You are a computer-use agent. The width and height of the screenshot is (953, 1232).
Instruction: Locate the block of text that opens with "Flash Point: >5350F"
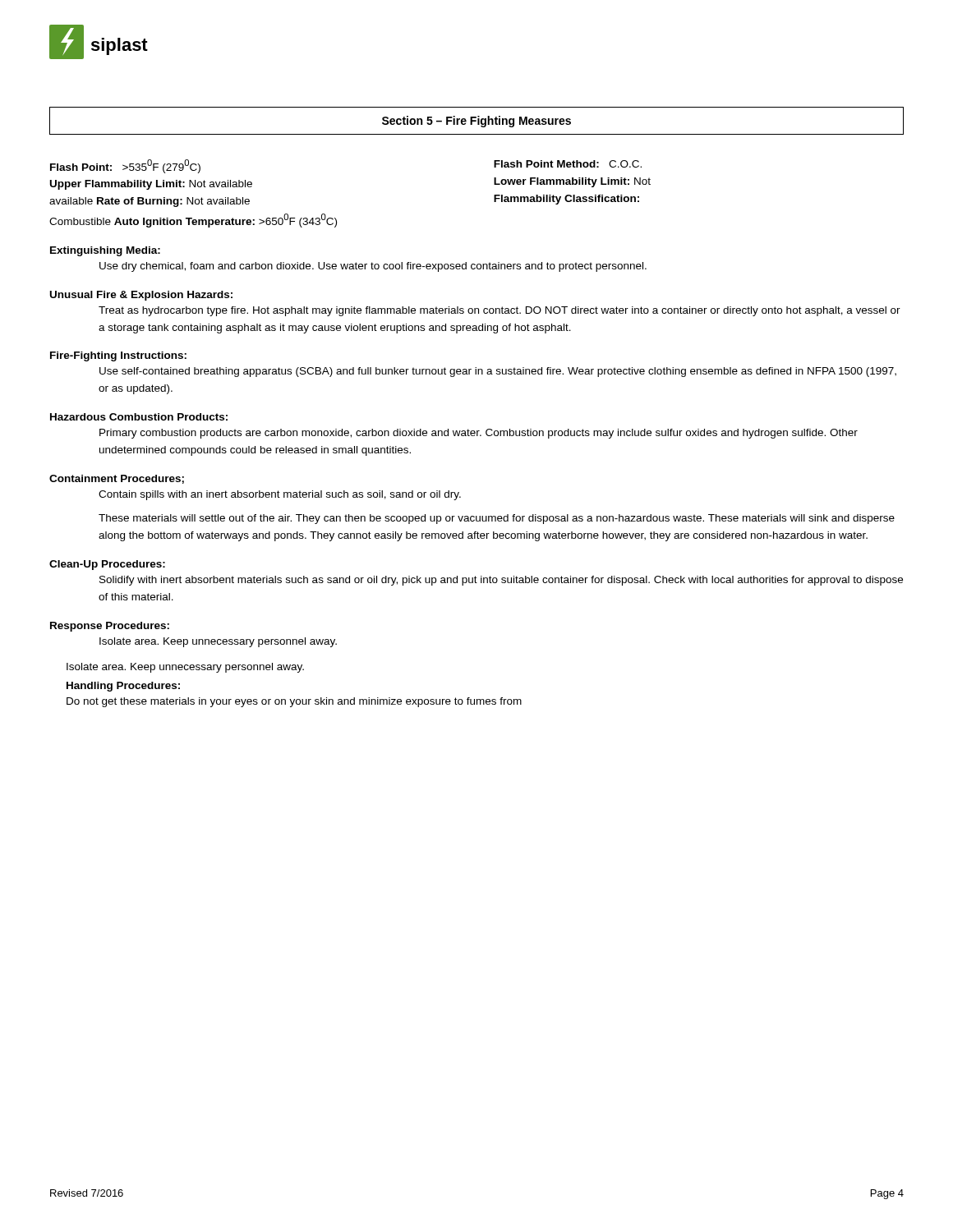(x=125, y=166)
